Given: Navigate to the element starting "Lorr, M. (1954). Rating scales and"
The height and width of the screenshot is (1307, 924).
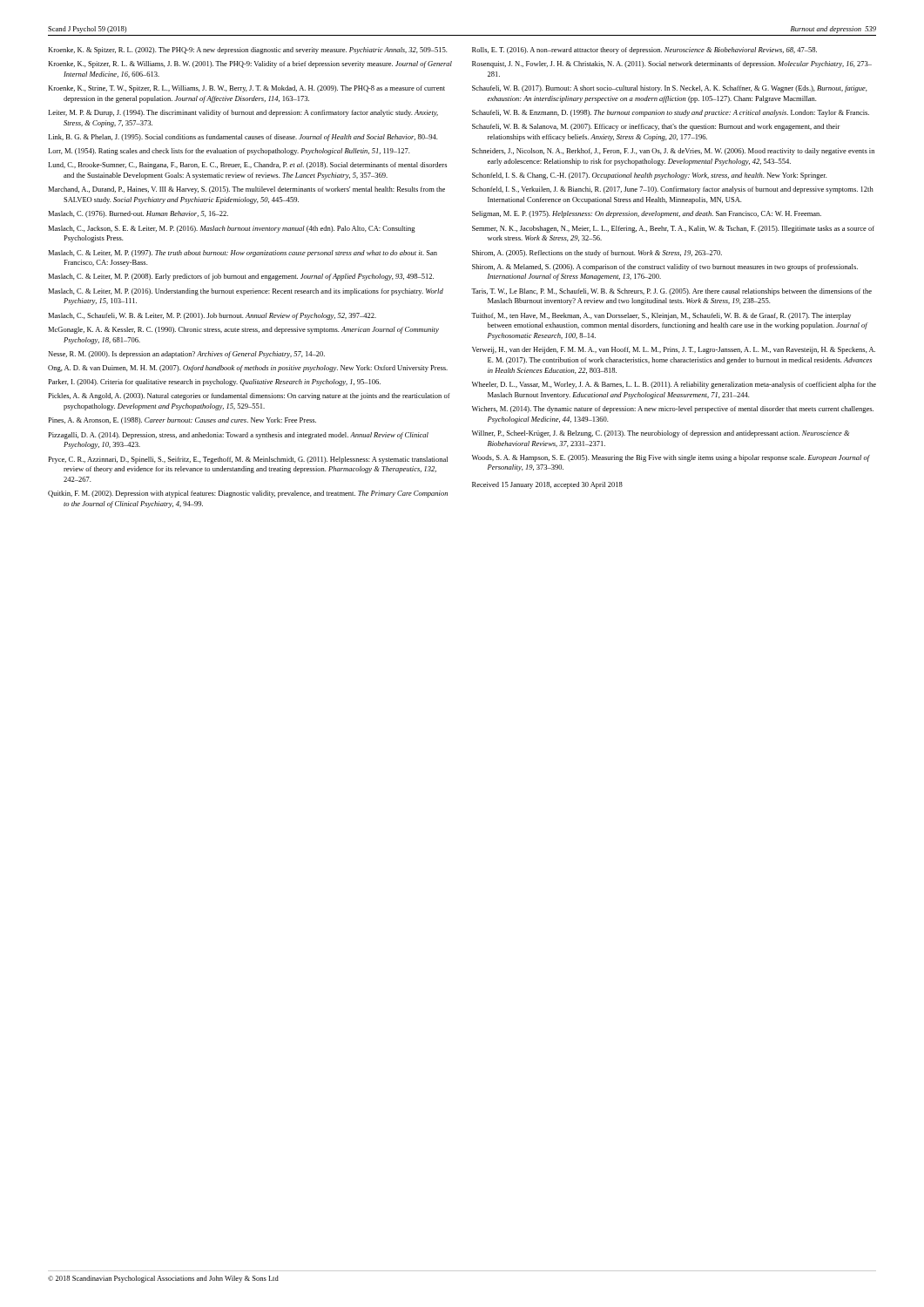Looking at the screenshot, I should [x=229, y=151].
